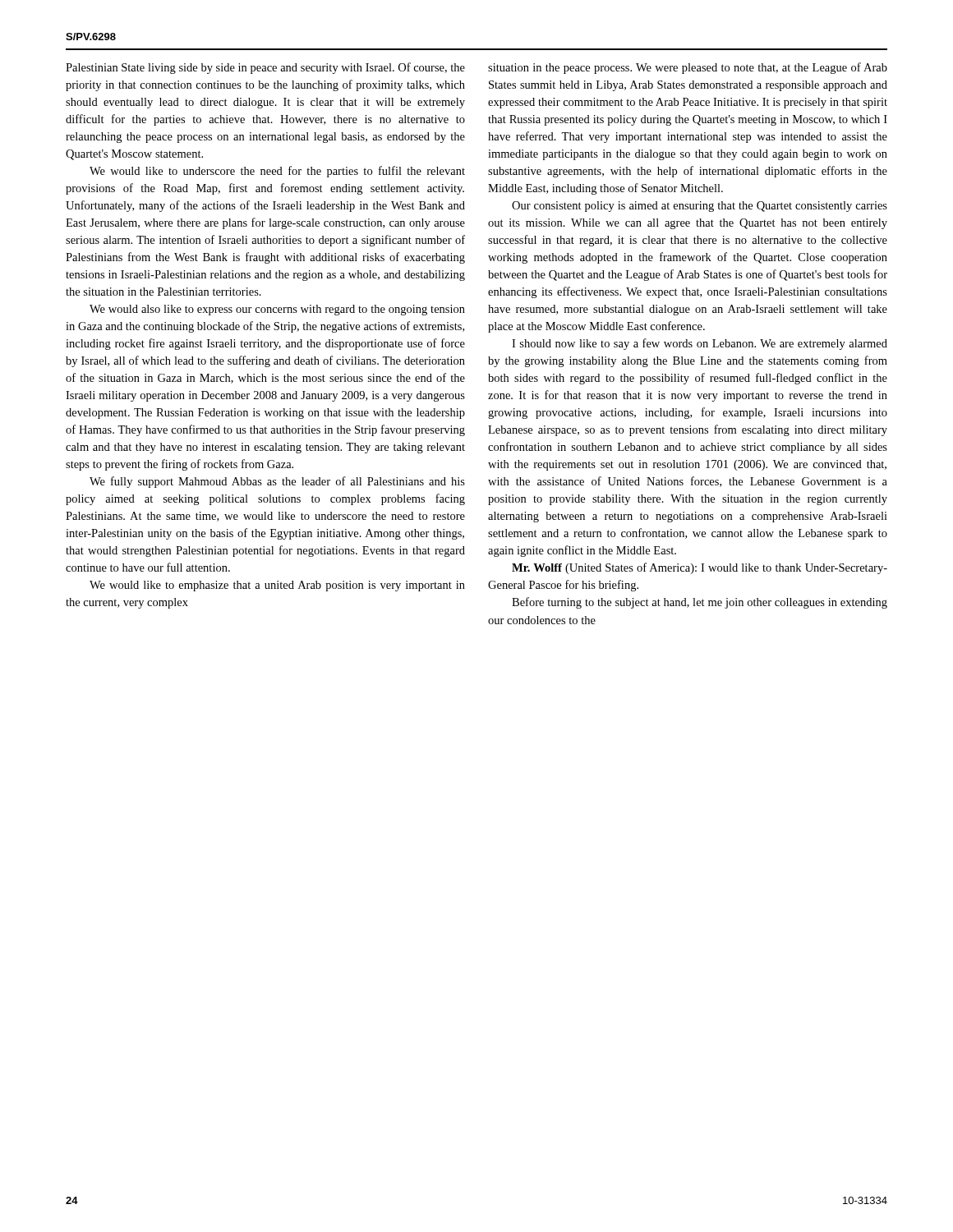The image size is (953, 1232).
Task: Select the text block containing "Palestinian State living side"
Action: point(265,111)
